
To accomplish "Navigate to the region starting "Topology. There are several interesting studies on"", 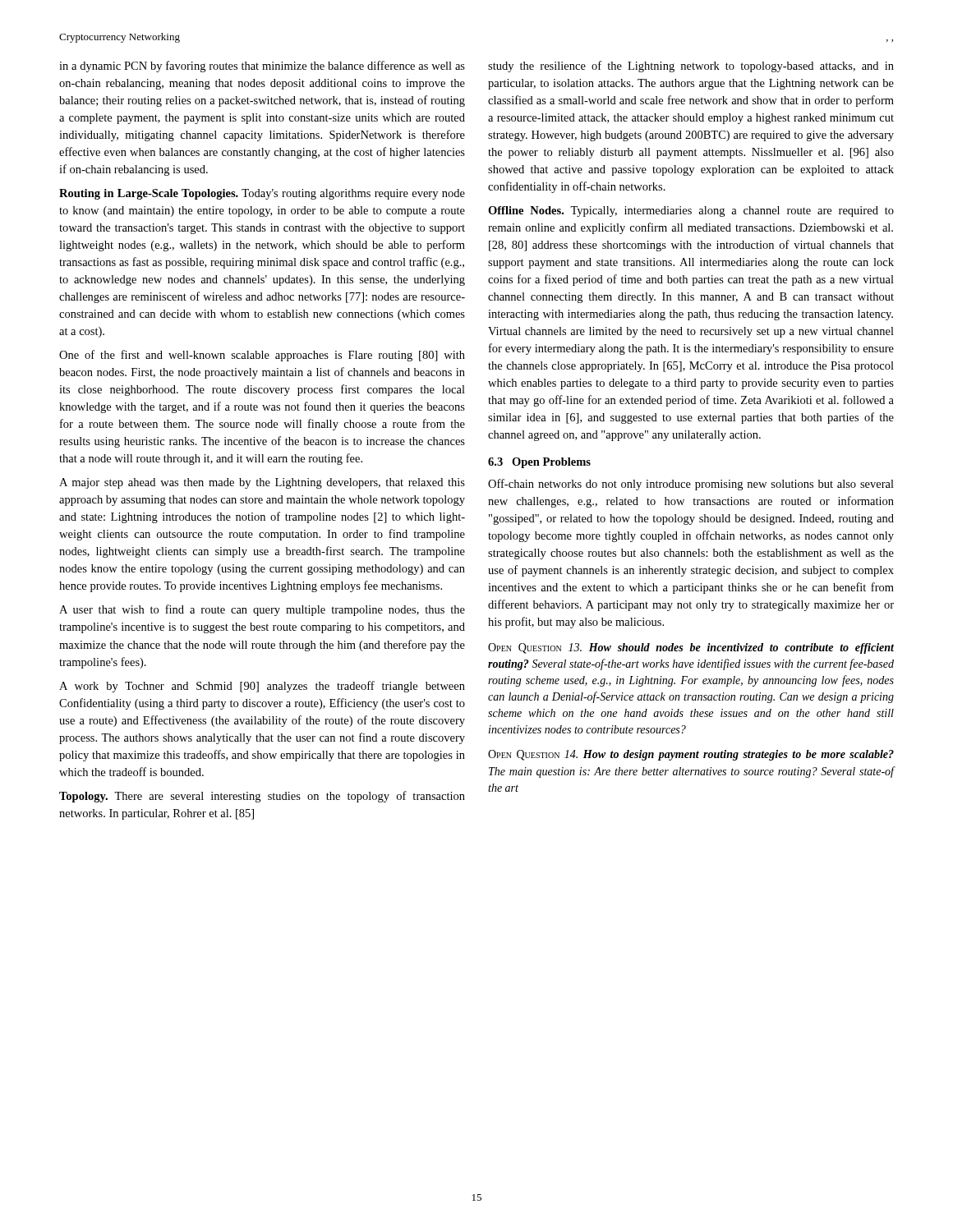I will (262, 805).
